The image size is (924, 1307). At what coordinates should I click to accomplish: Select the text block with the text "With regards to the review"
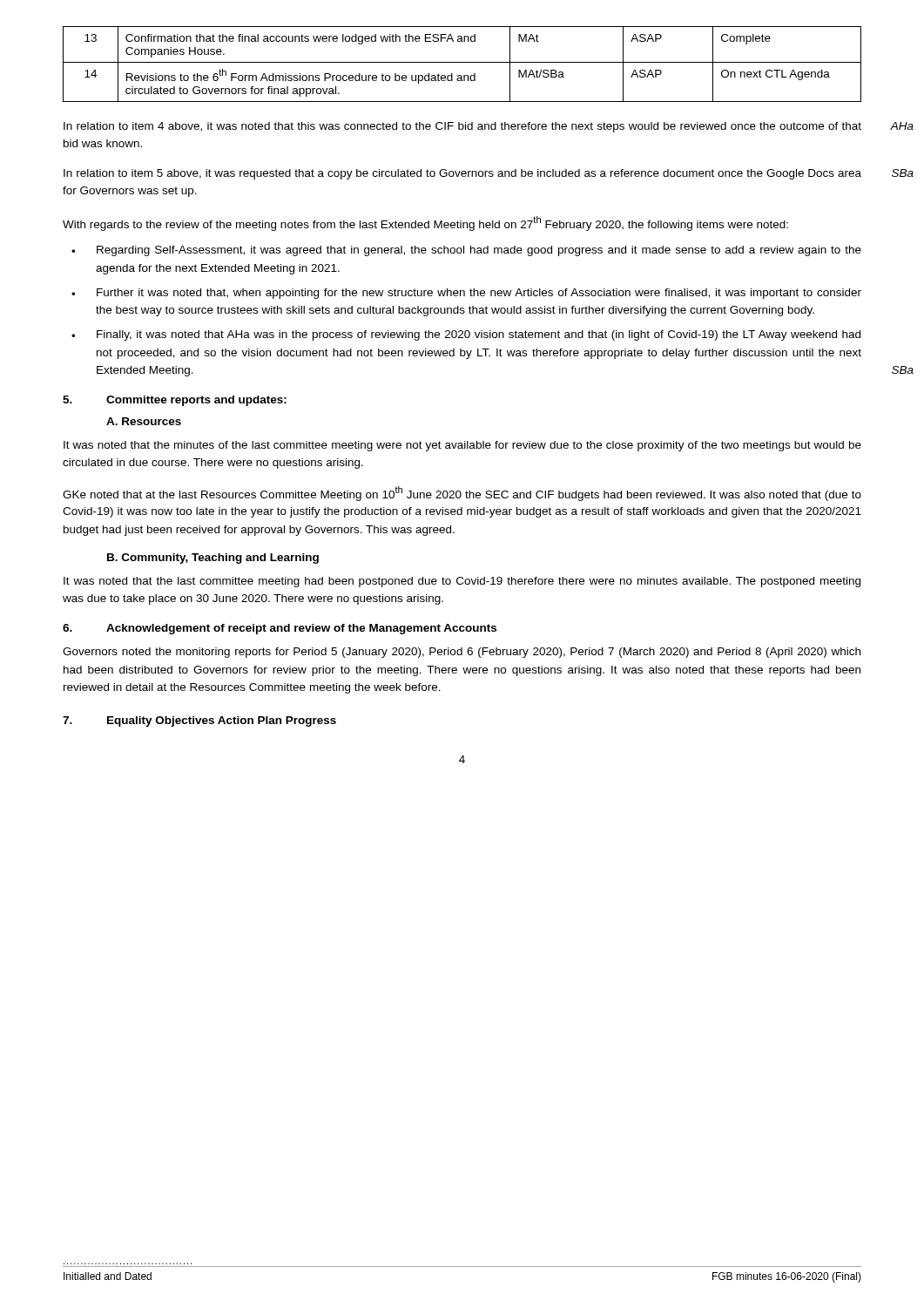[426, 222]
